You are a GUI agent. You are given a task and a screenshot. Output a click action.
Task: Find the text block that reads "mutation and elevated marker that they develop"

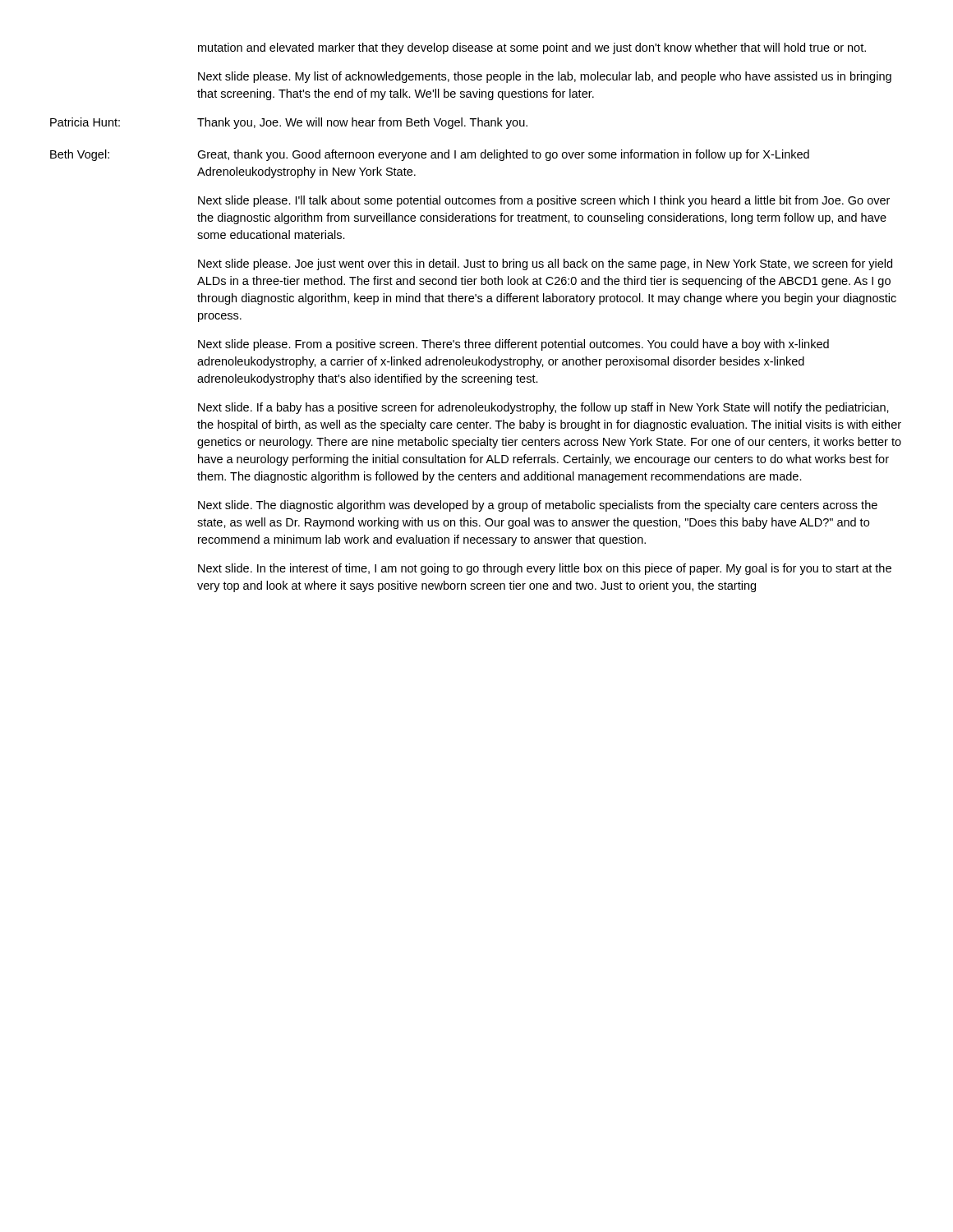pos(532,48)
